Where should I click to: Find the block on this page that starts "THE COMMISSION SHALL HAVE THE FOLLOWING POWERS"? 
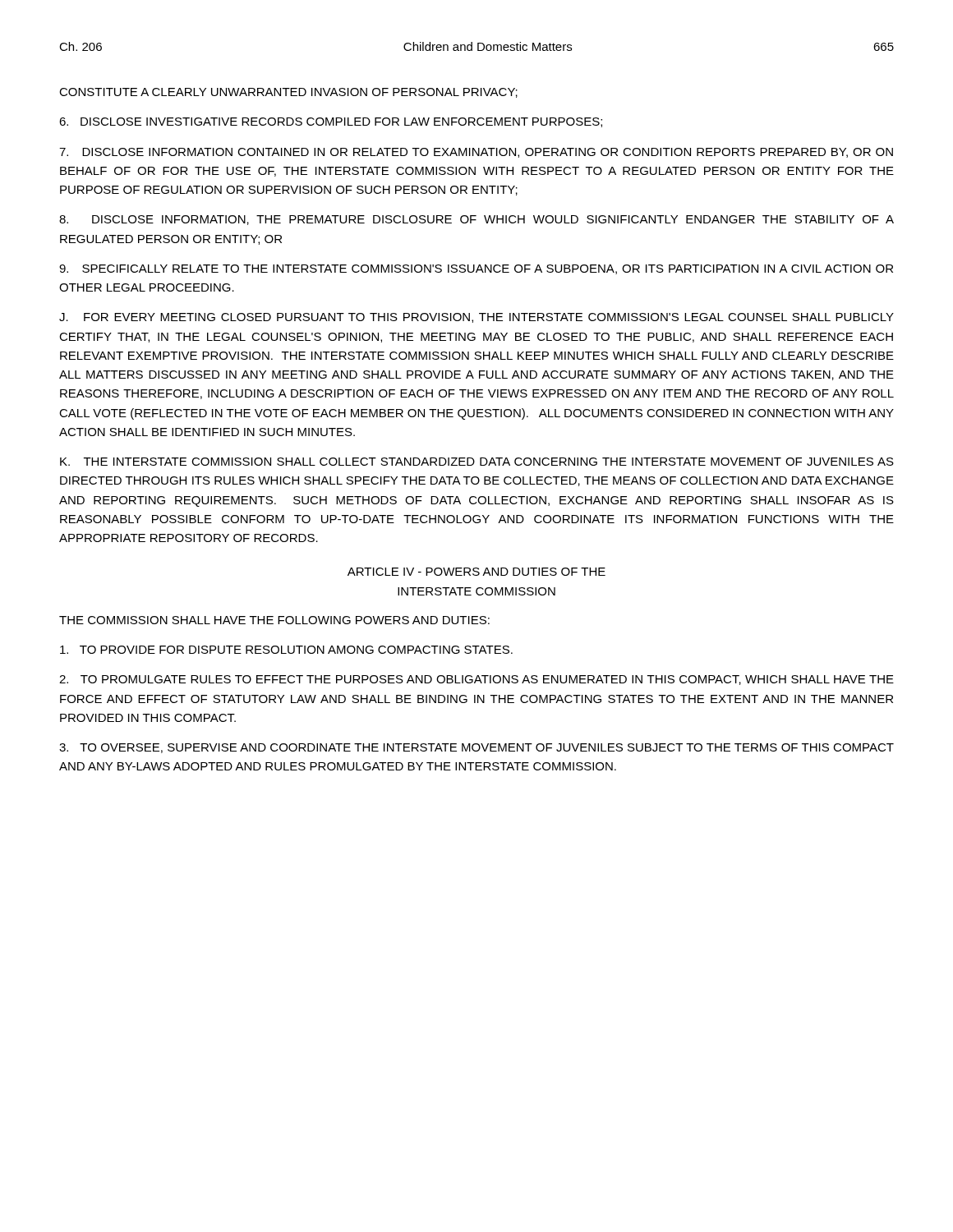point(476,620)
